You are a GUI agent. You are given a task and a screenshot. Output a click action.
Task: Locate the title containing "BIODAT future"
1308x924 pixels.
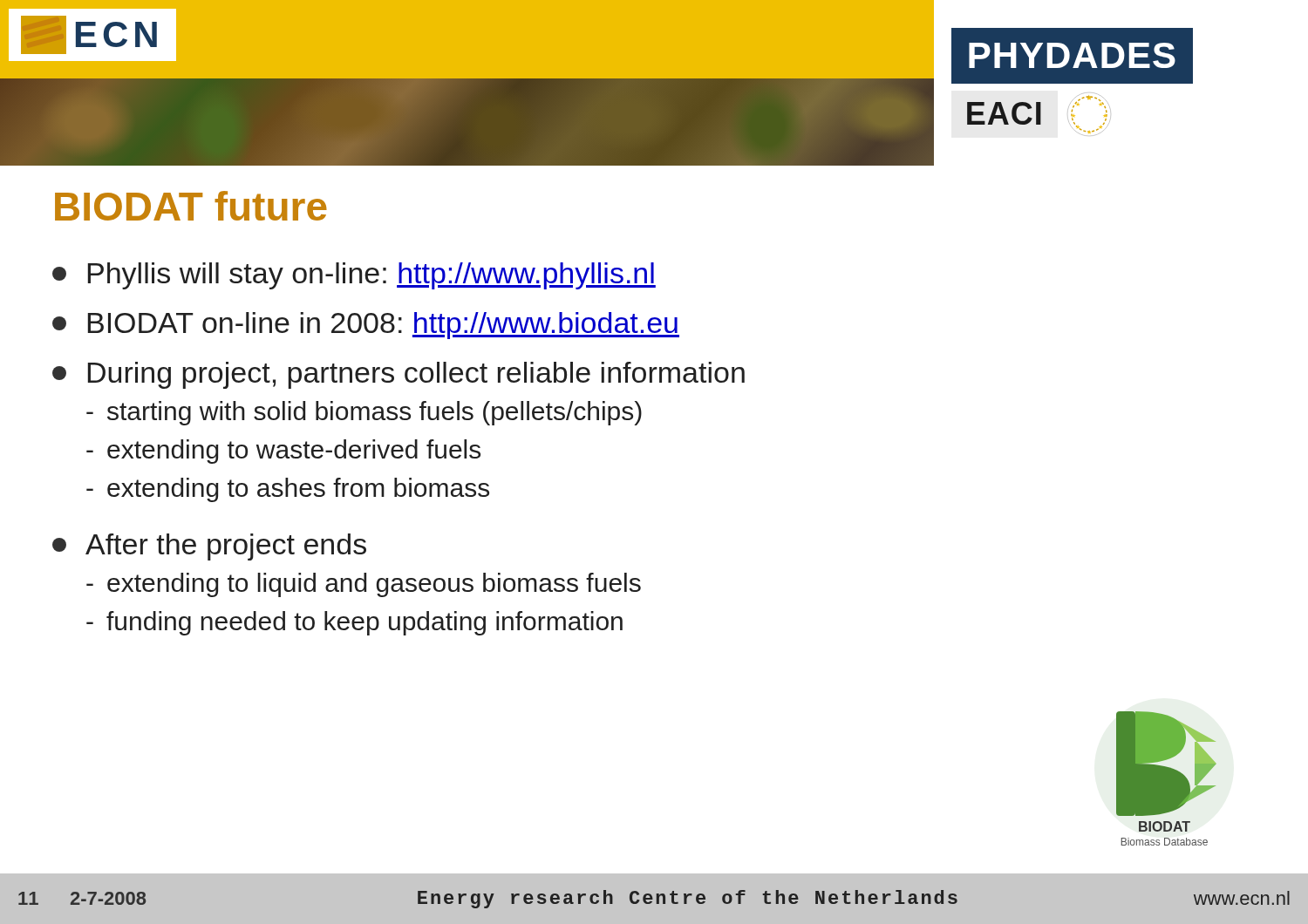191,206
